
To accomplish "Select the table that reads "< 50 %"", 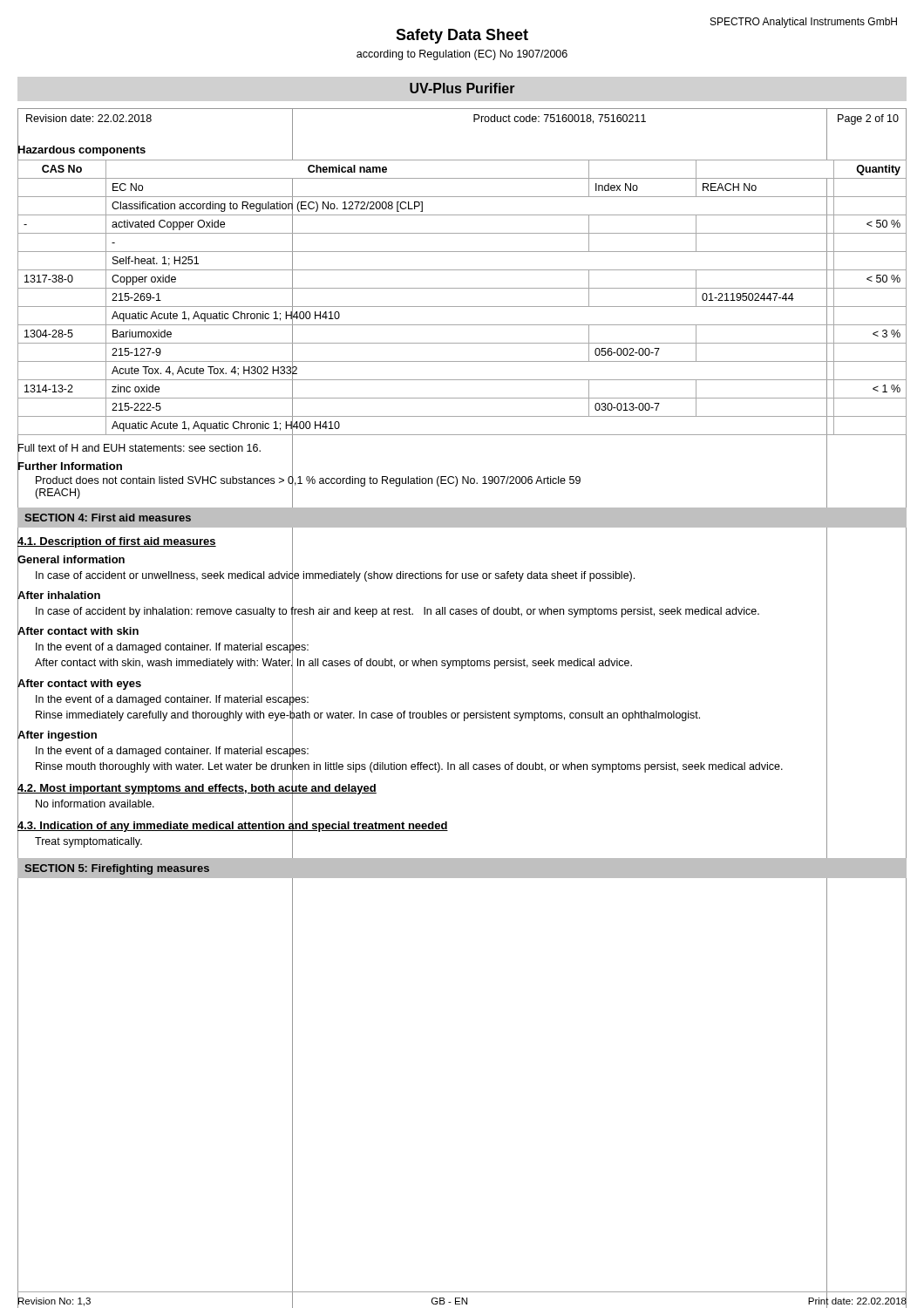I will (x=462, y=297).
